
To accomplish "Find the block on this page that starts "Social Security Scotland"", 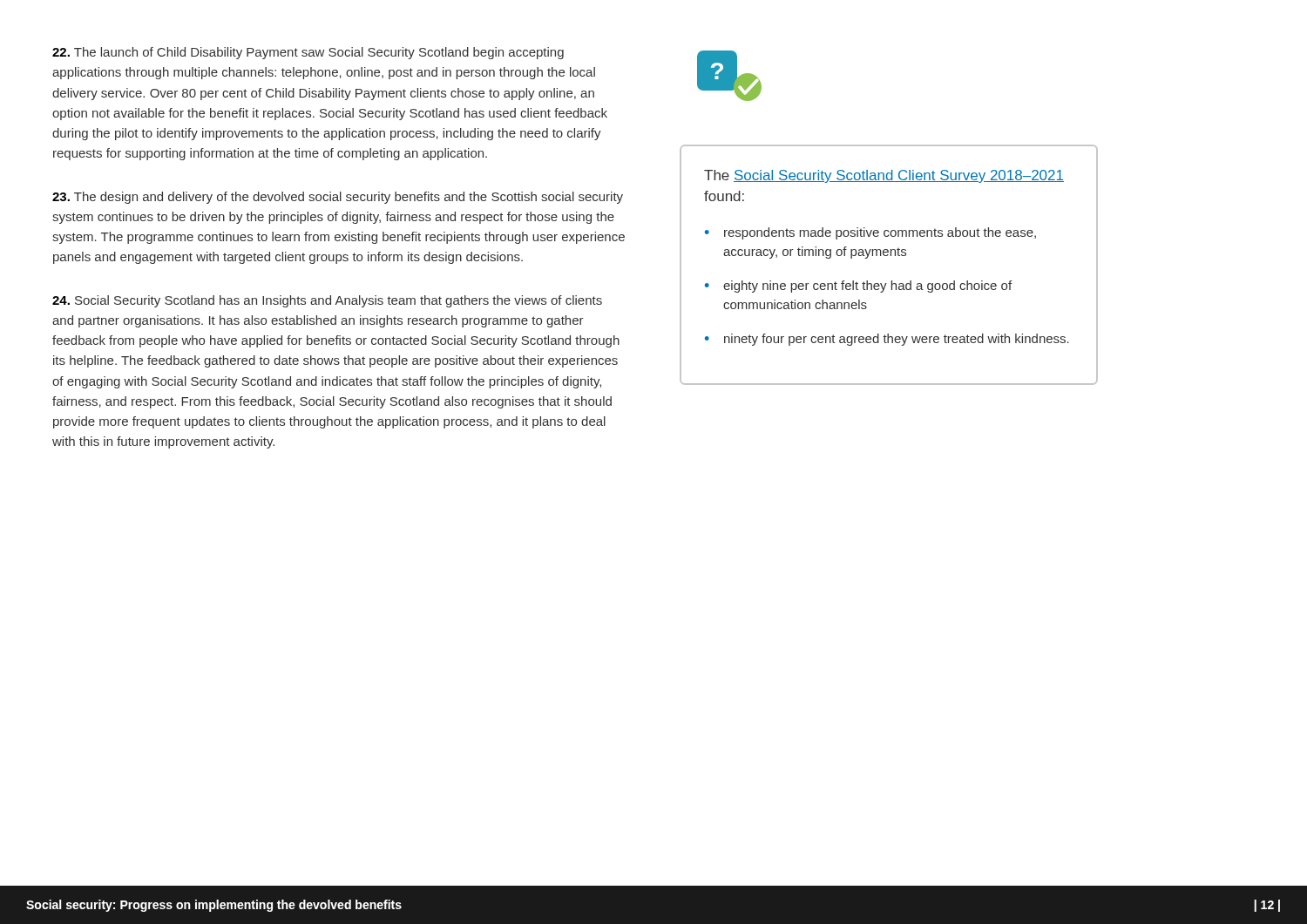I will pos(336,370).
